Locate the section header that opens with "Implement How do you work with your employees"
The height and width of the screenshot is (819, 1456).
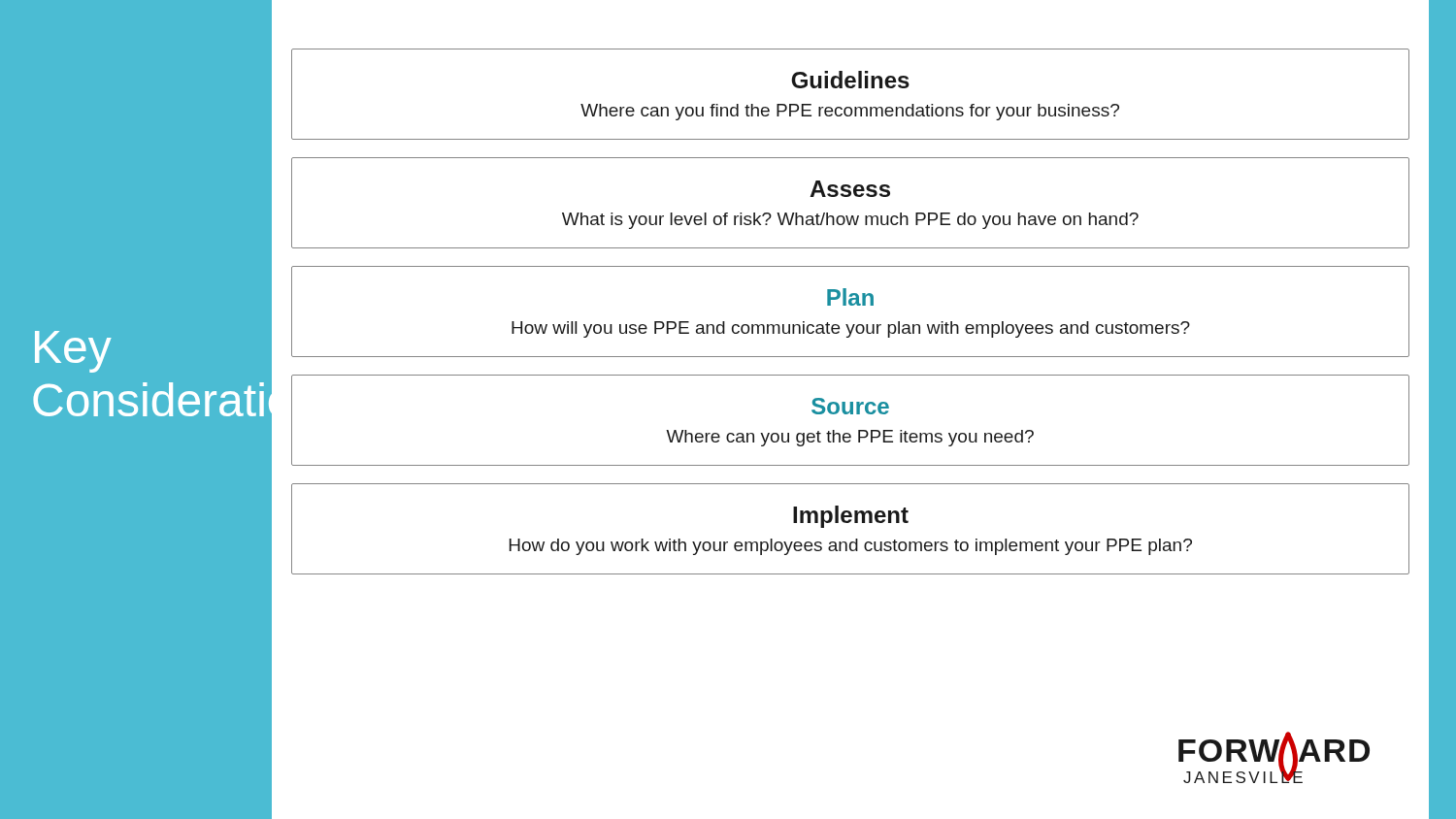(850, 529)
